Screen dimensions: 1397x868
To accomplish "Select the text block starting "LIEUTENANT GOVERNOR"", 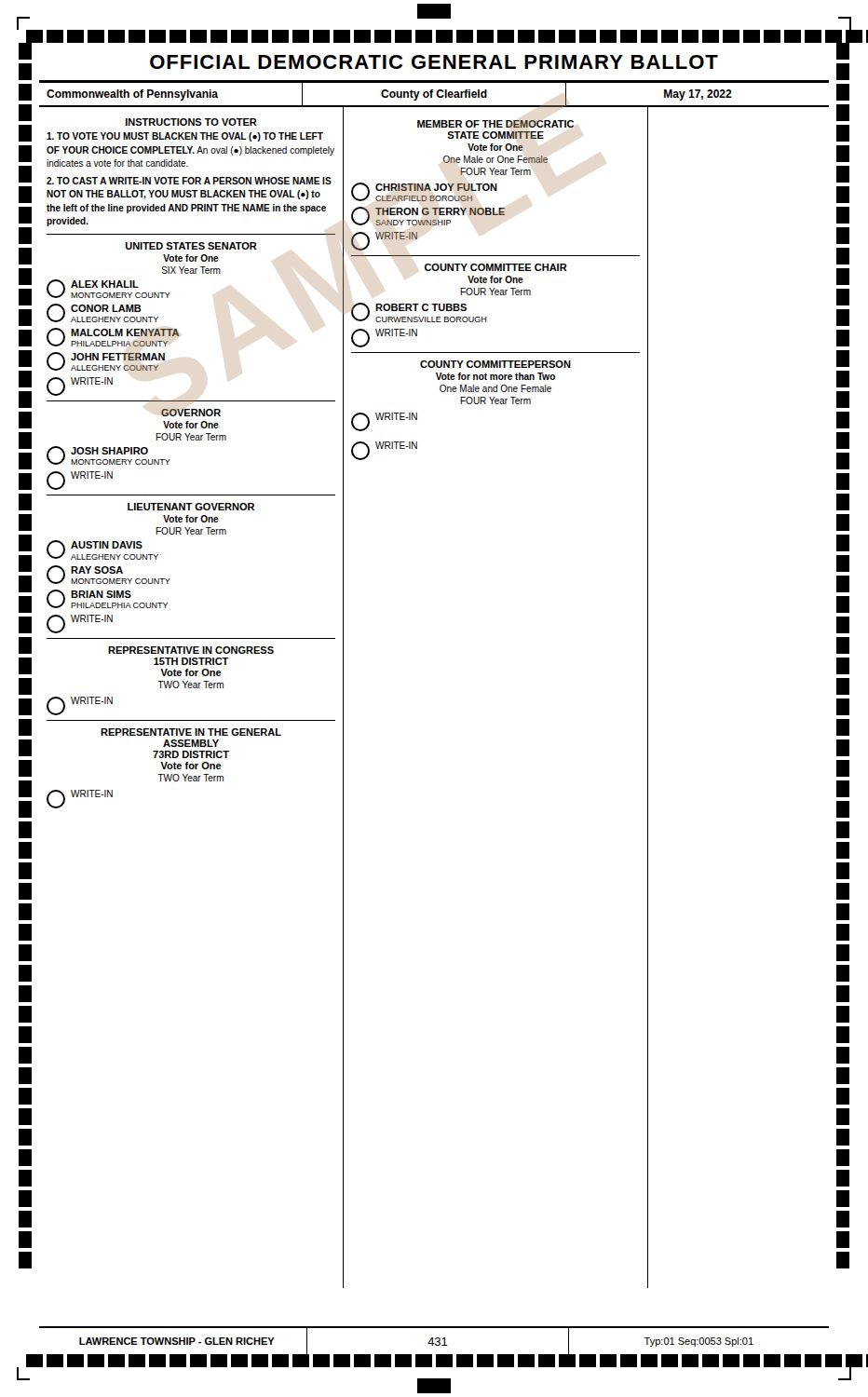I will click(x=191, y=507).
